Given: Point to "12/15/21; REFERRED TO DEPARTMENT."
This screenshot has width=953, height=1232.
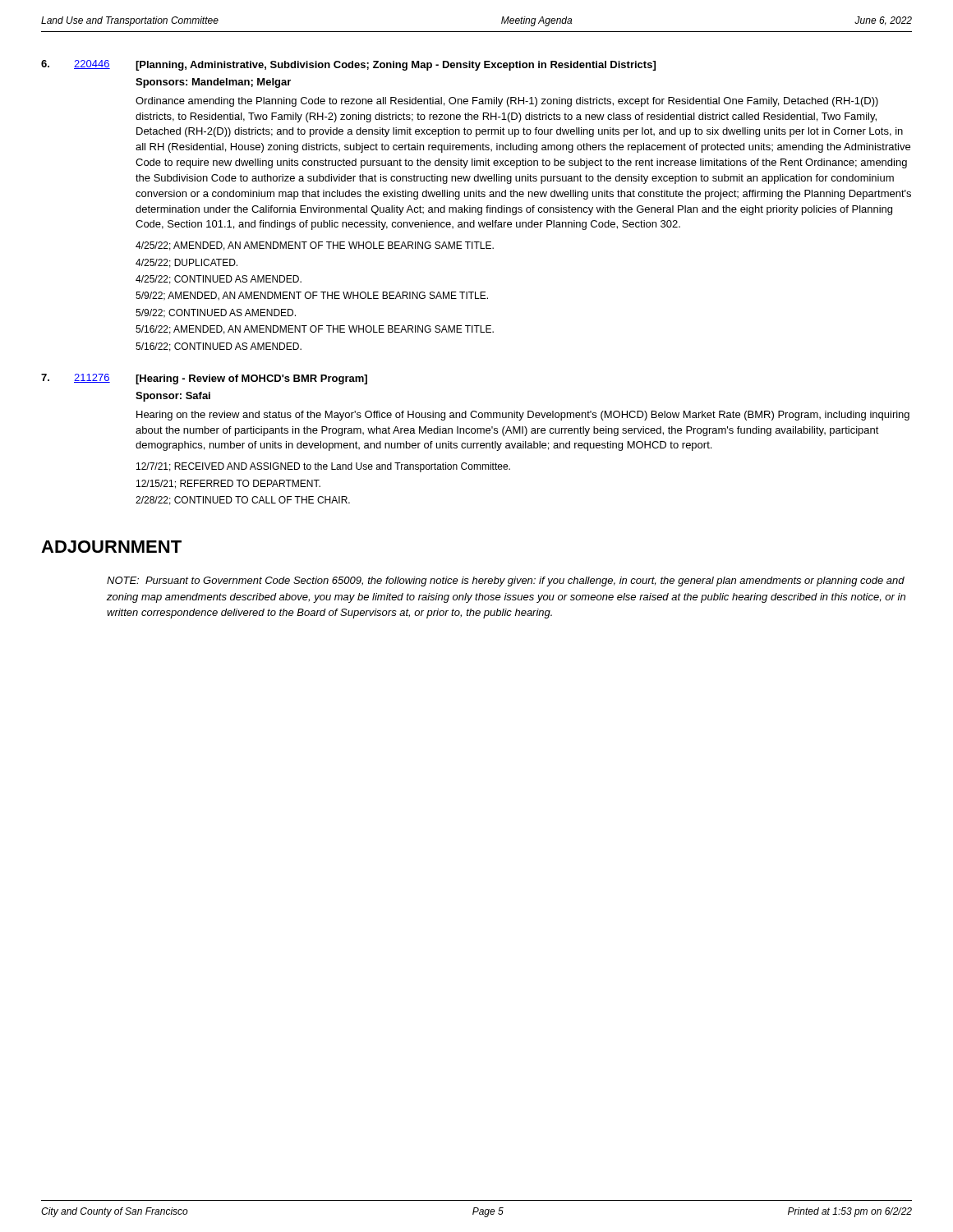Looking at the screenshot, I should [228, 483].
